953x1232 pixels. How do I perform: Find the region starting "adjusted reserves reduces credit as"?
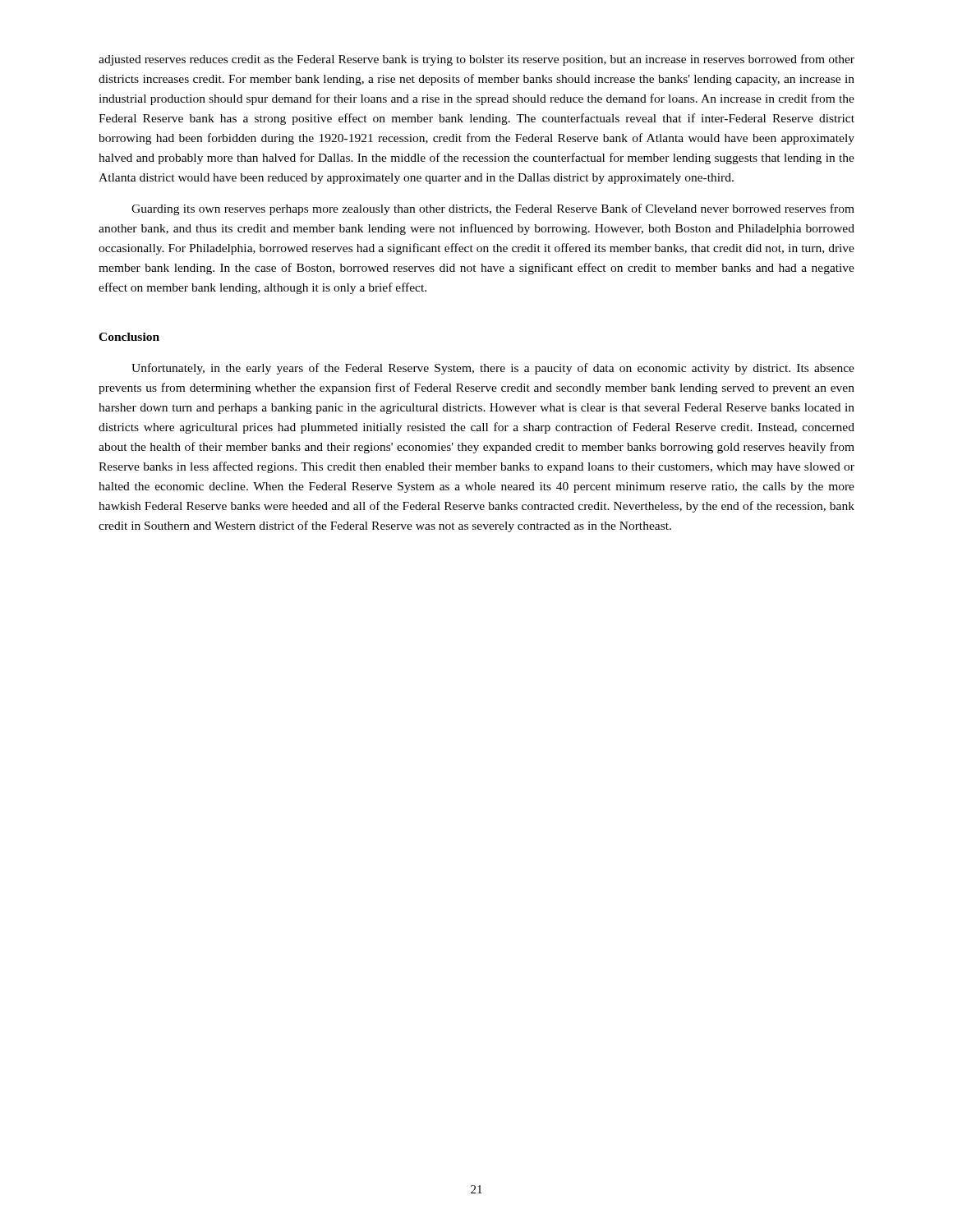[476, 118]
